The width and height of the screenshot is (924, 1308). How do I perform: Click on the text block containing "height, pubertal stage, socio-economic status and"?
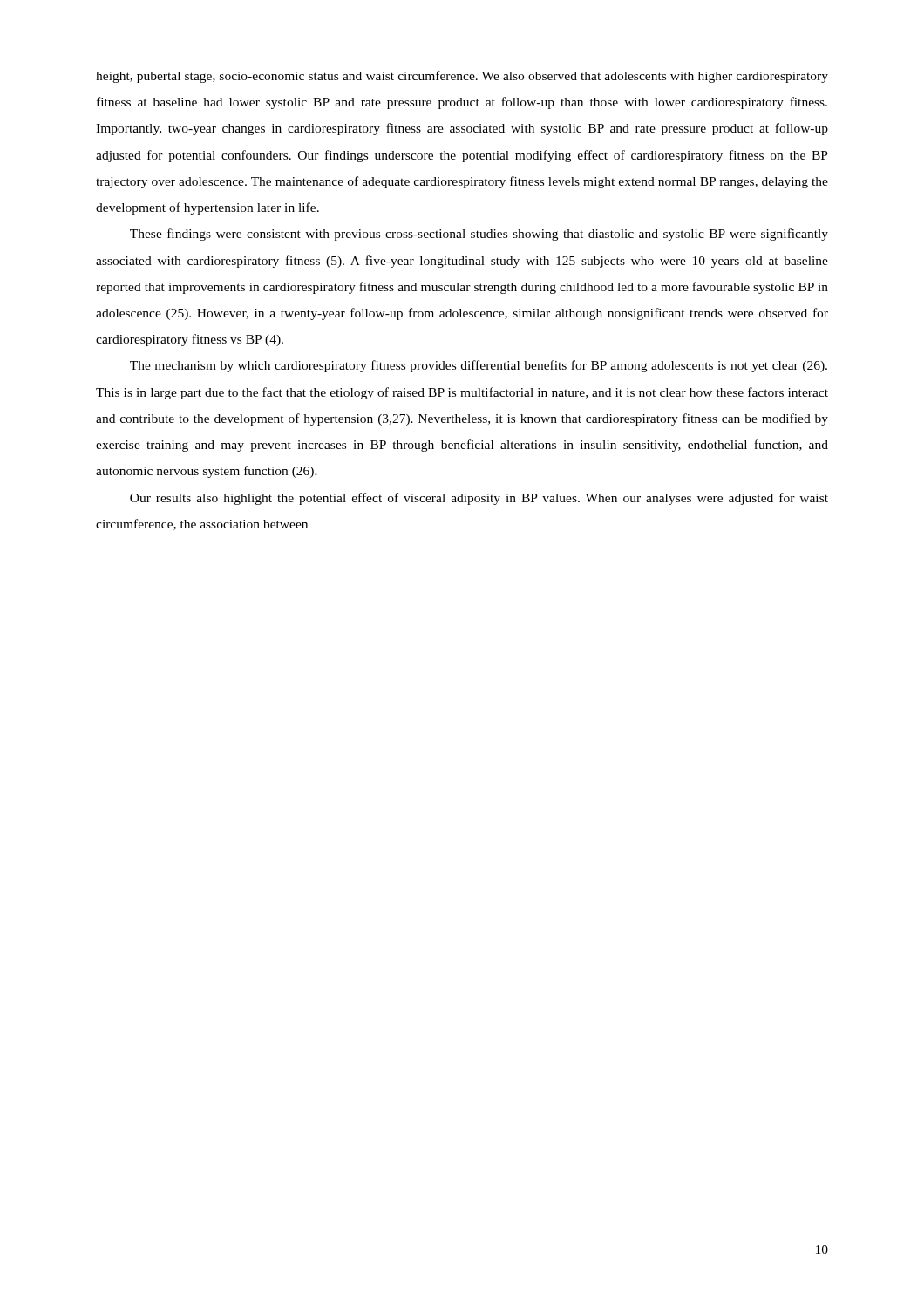click(462, 142)
